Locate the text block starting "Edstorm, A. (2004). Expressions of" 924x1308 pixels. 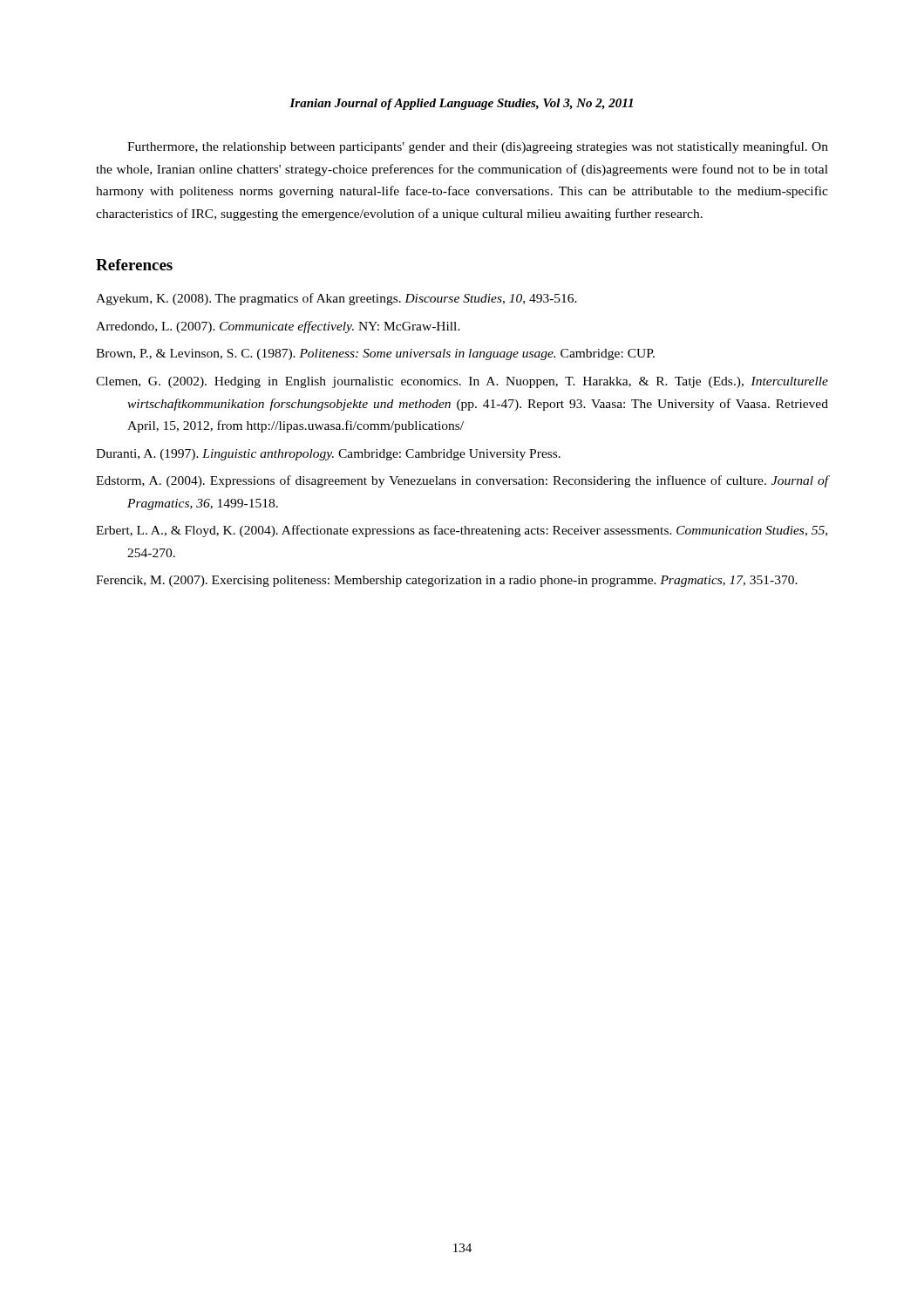coord(462,491)
